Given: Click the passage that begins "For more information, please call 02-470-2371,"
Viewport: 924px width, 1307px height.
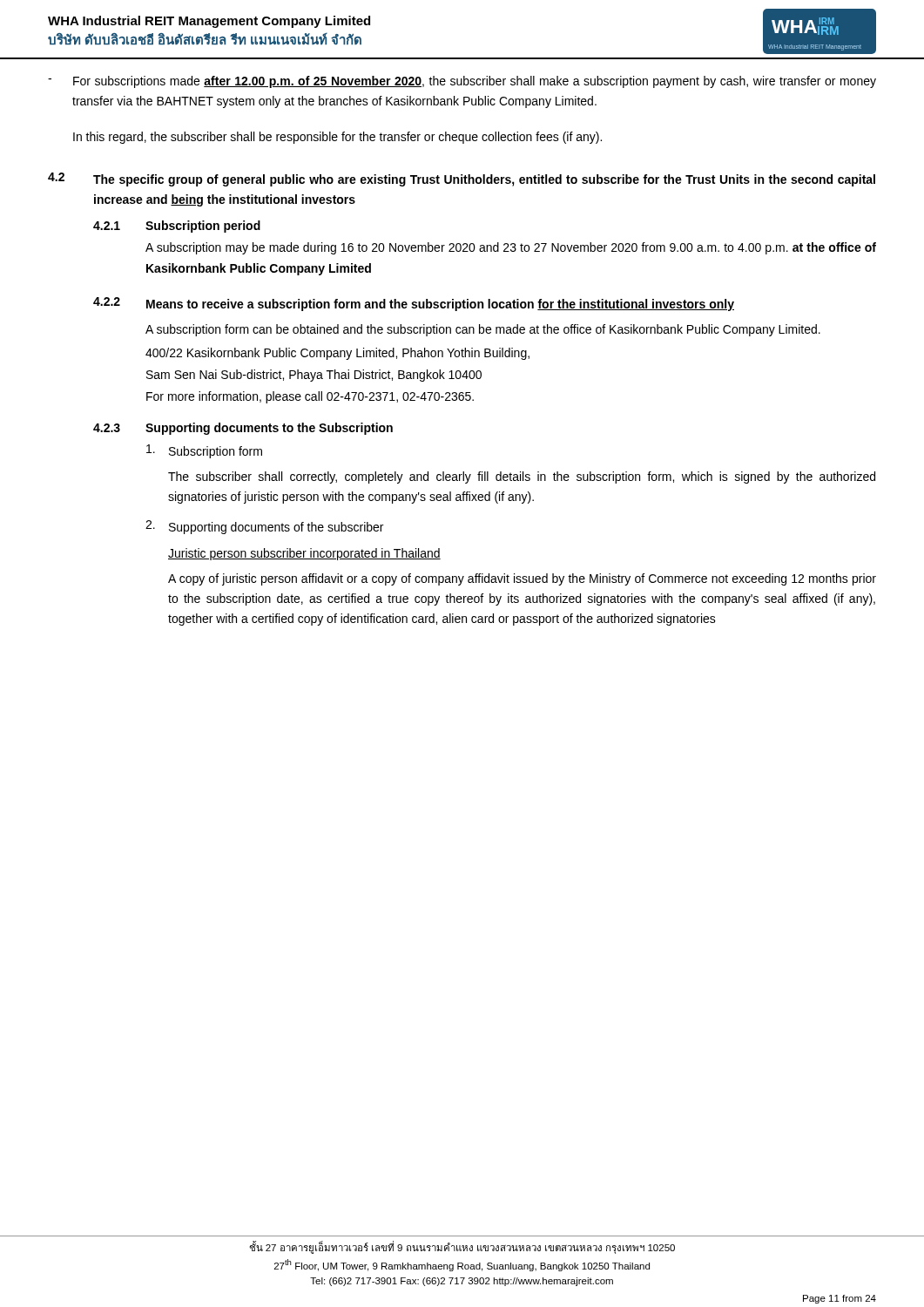Looking at the screenshot, I should click(310, 396).
